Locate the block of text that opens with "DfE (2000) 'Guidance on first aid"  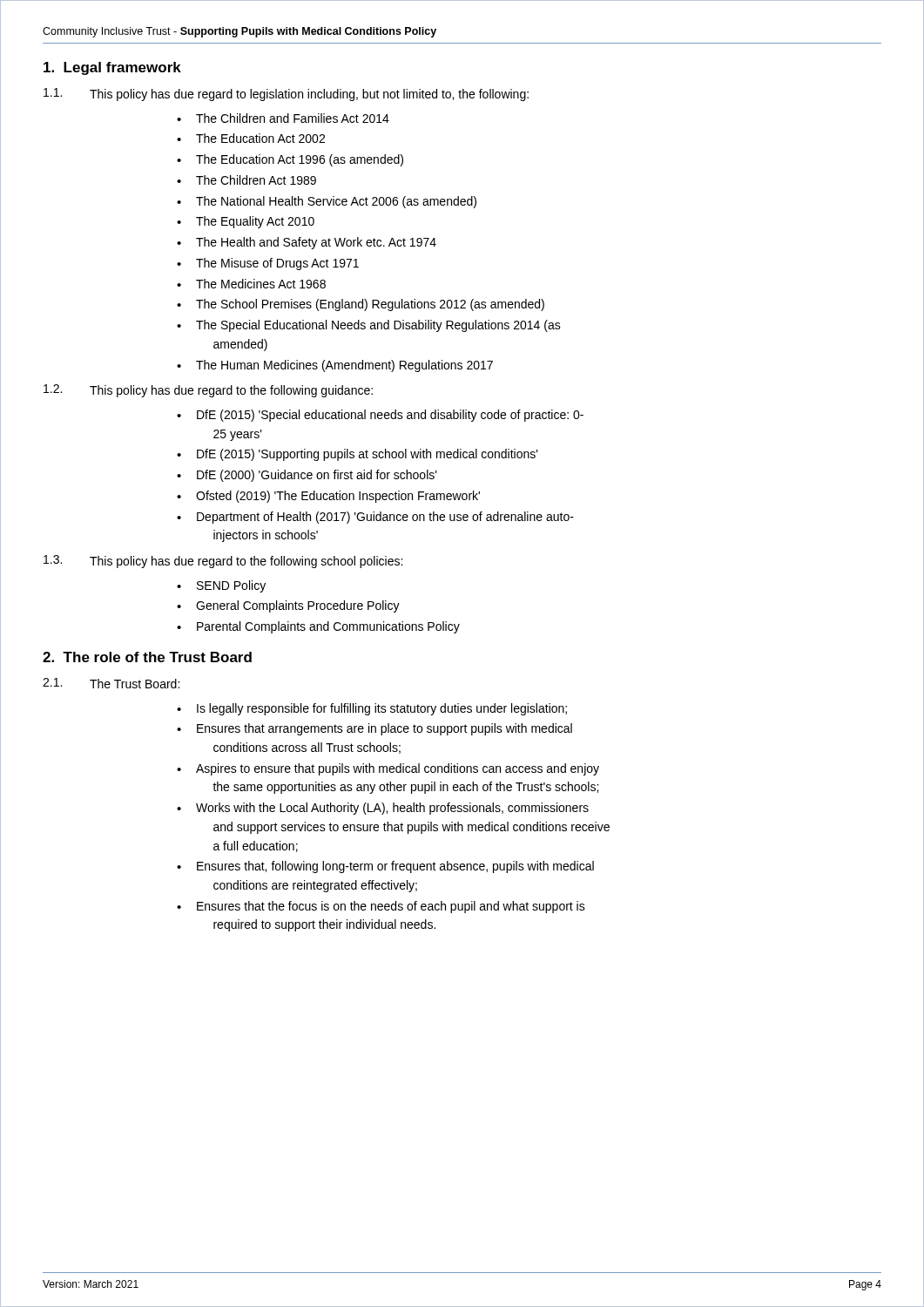317,475
